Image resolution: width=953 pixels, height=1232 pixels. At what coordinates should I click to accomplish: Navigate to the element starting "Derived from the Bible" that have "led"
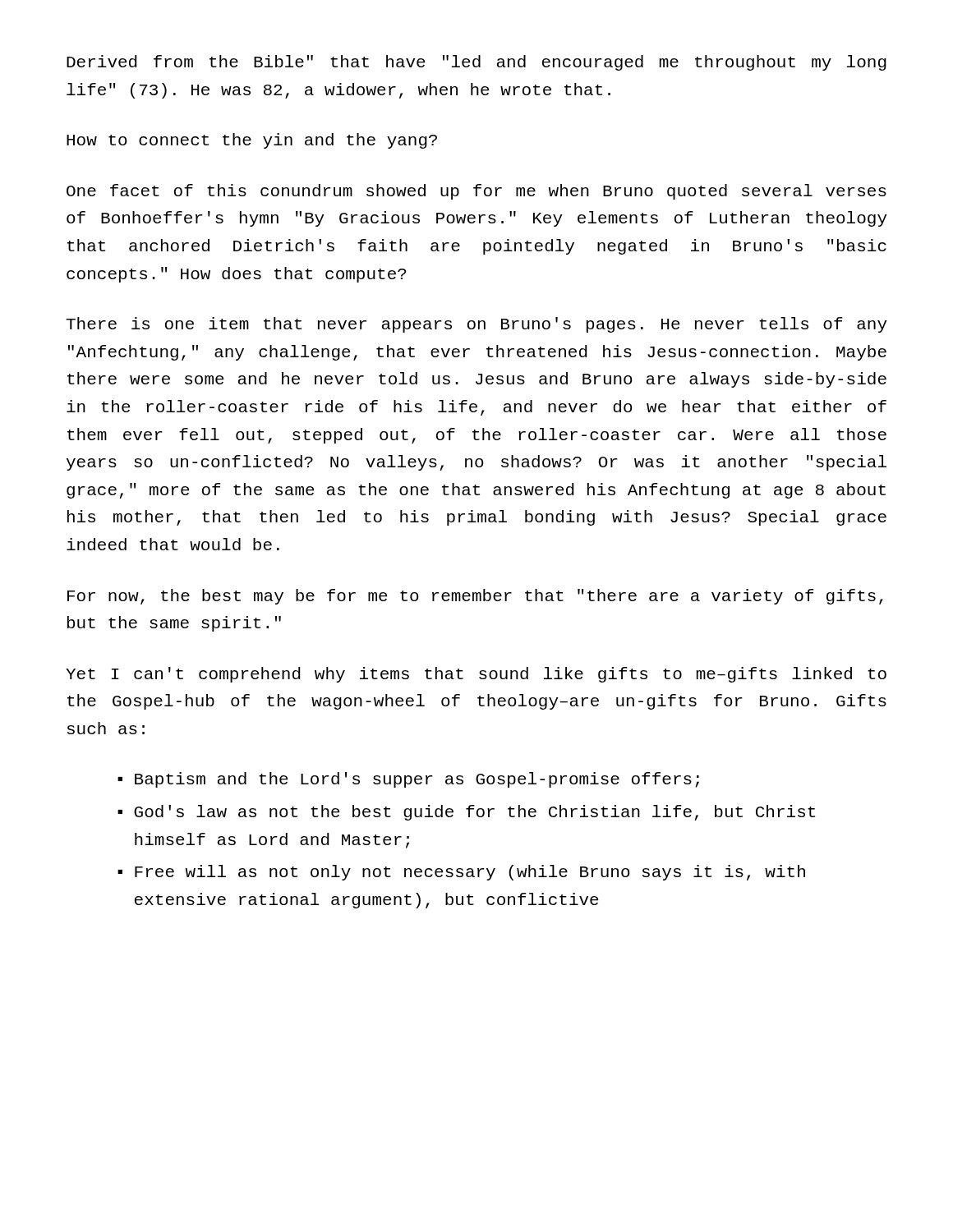[x=476, y=77]
